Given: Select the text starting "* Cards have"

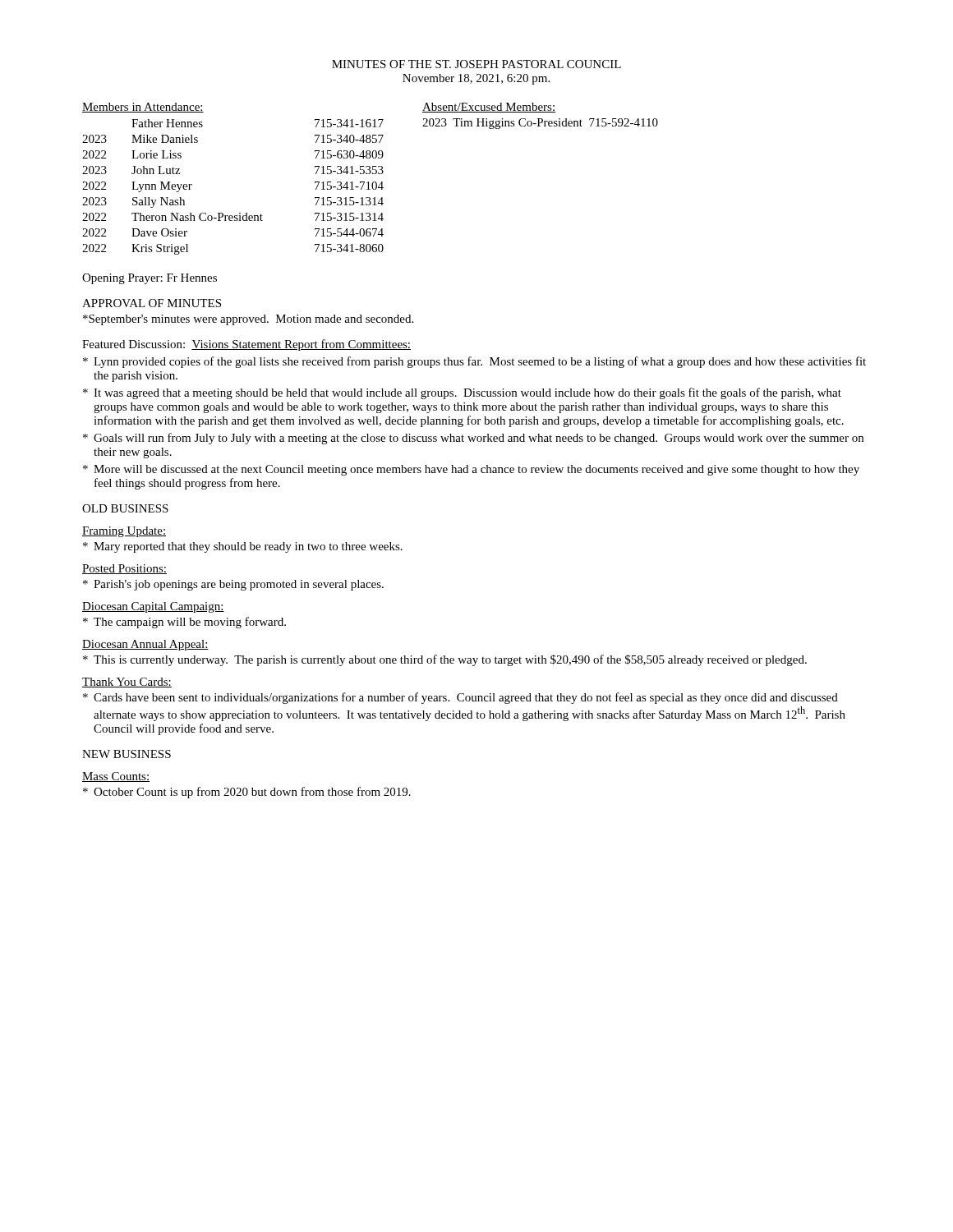Looking at the screenshot, I should 476,713.
